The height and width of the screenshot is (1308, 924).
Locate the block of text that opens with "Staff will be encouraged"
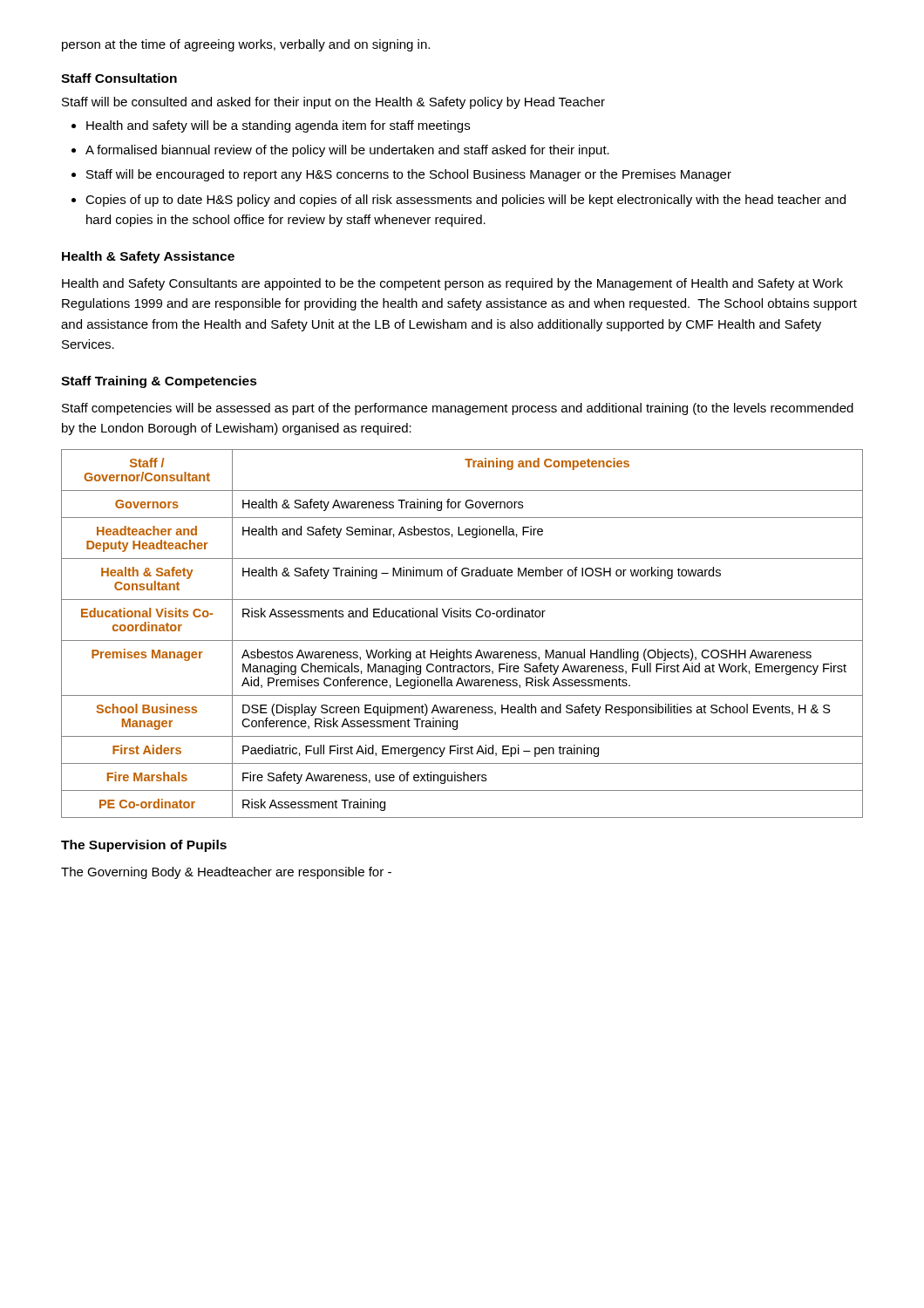(408, 174)
